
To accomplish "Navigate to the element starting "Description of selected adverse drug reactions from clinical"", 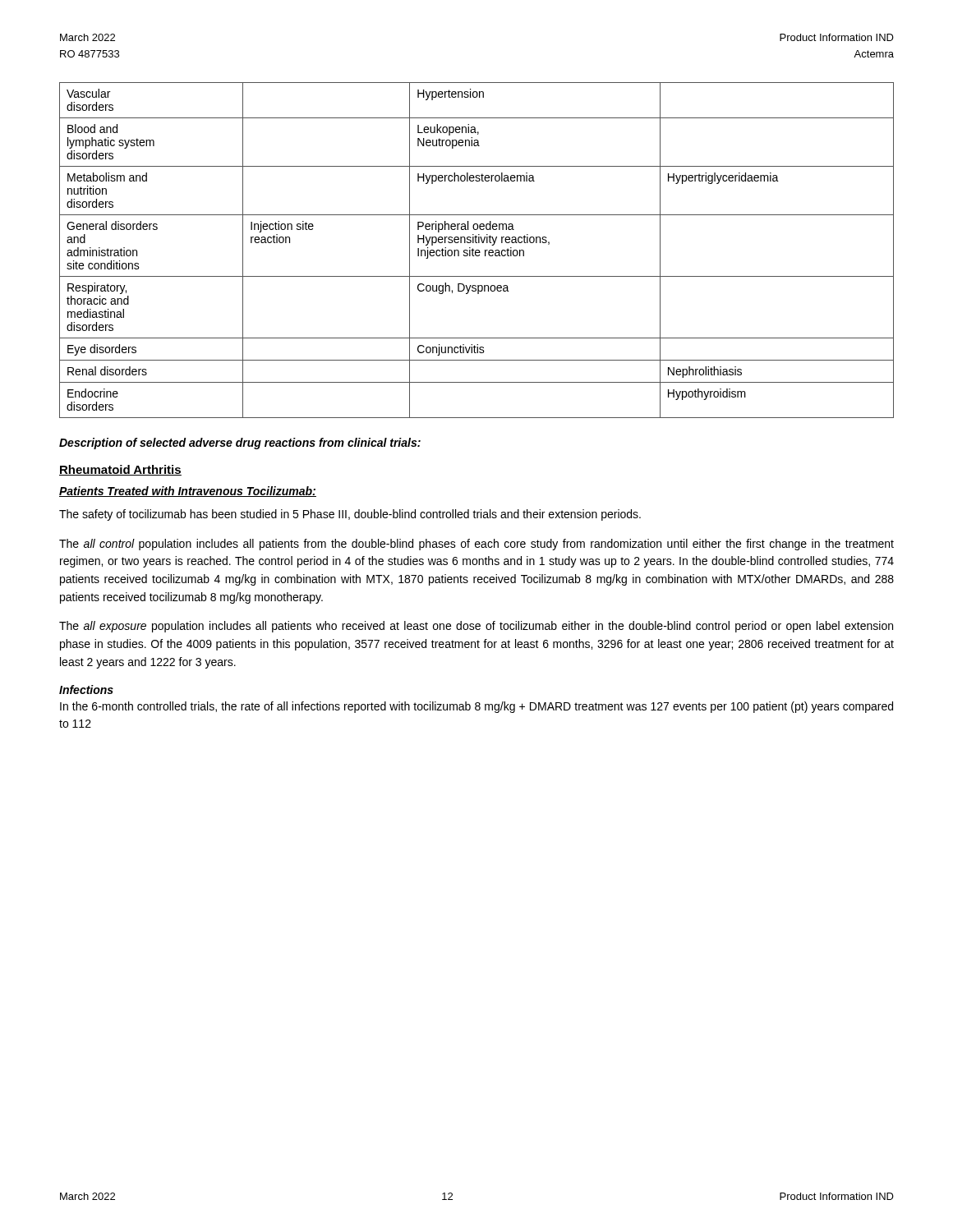I will (240, 443).
